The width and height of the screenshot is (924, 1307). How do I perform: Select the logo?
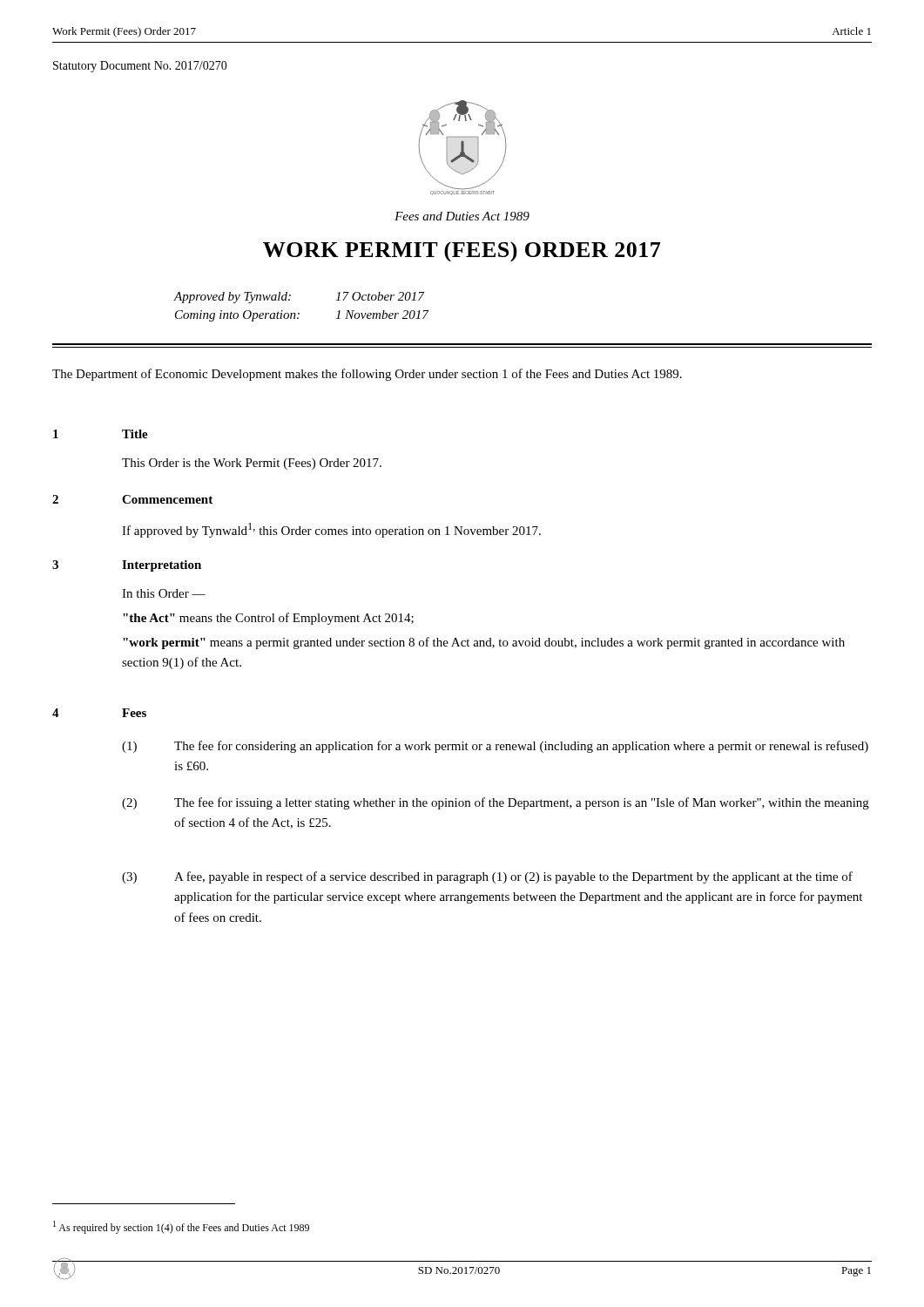tap(462, 146)
